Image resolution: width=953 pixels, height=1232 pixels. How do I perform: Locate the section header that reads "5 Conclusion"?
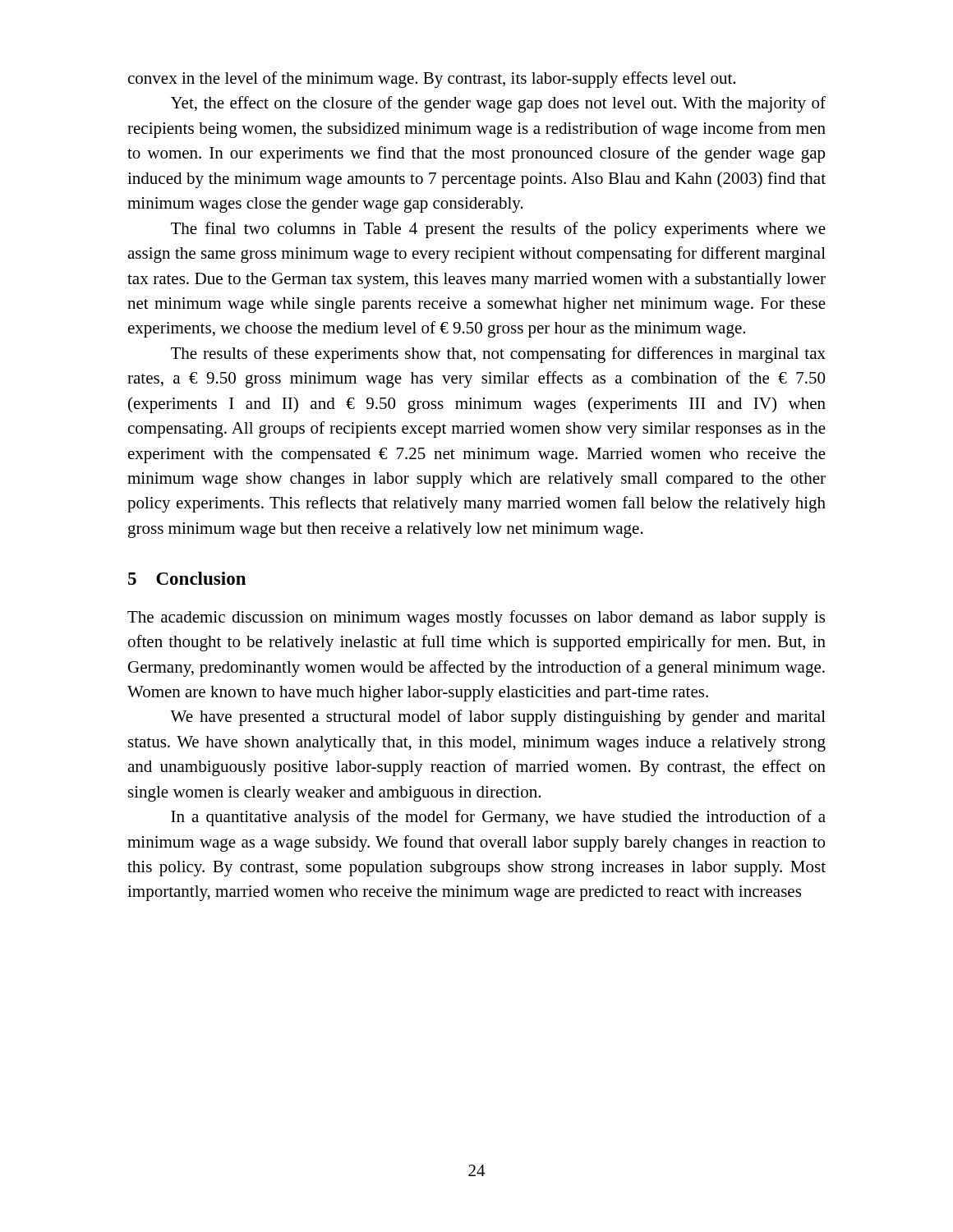[x=187, y=579]
